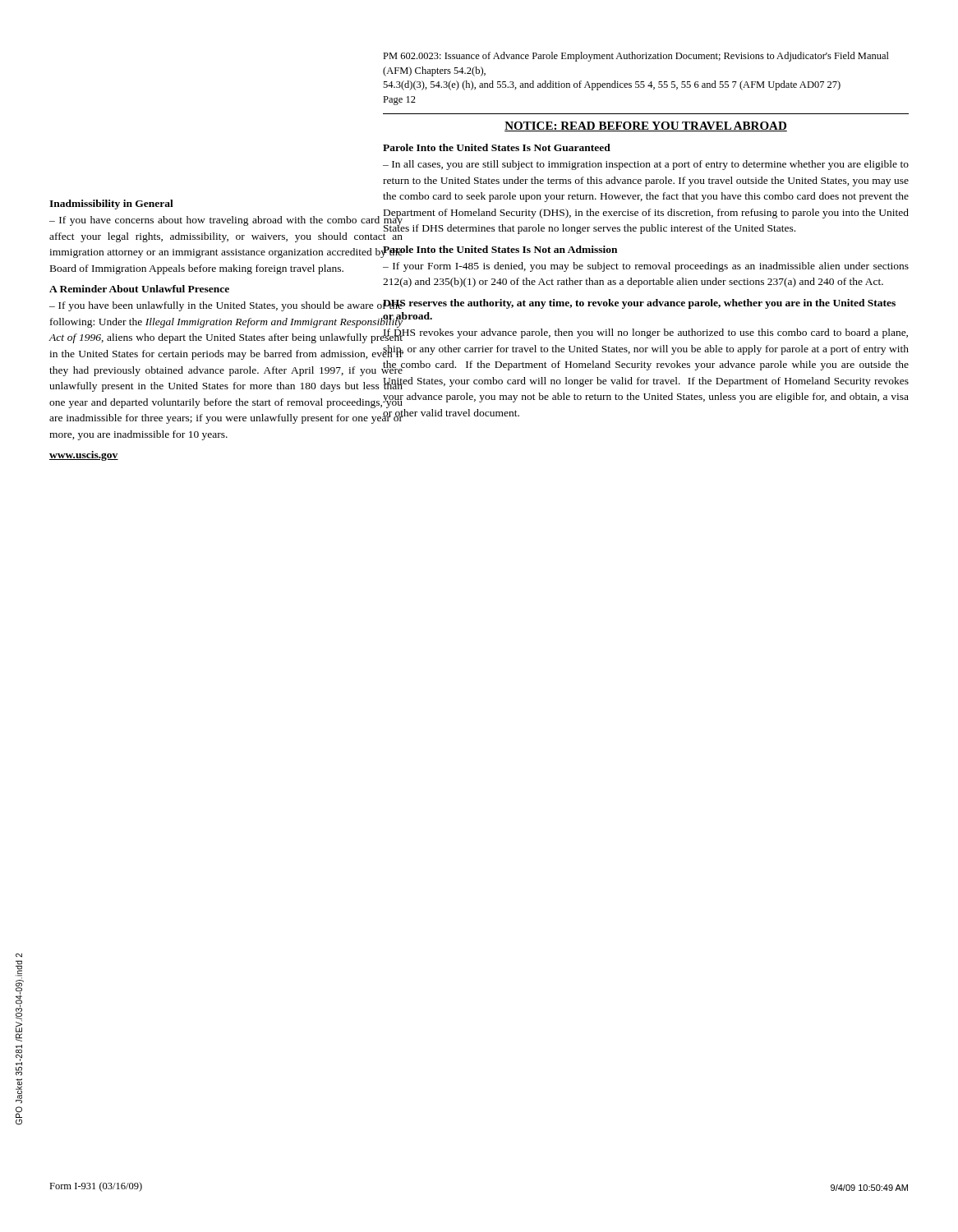Locate the region starting "If DHS revokes your advance"
The height and width of the screenshot is (1232, 958).
pos(646,372)
